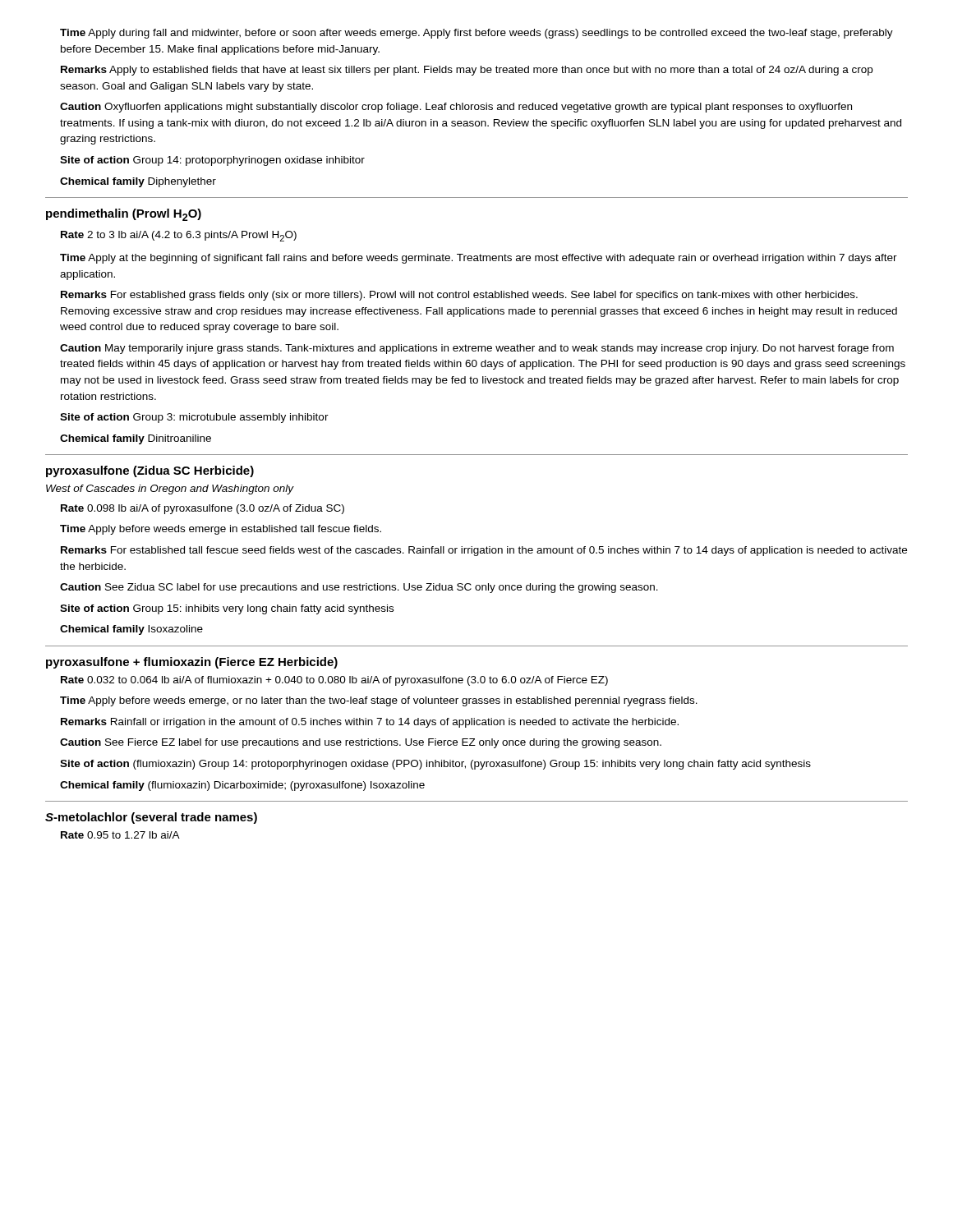Locate the text "Chemical family Isoxazoline"
The height and width of the screenshot is (1232, 953).
[x=131, y=629]
